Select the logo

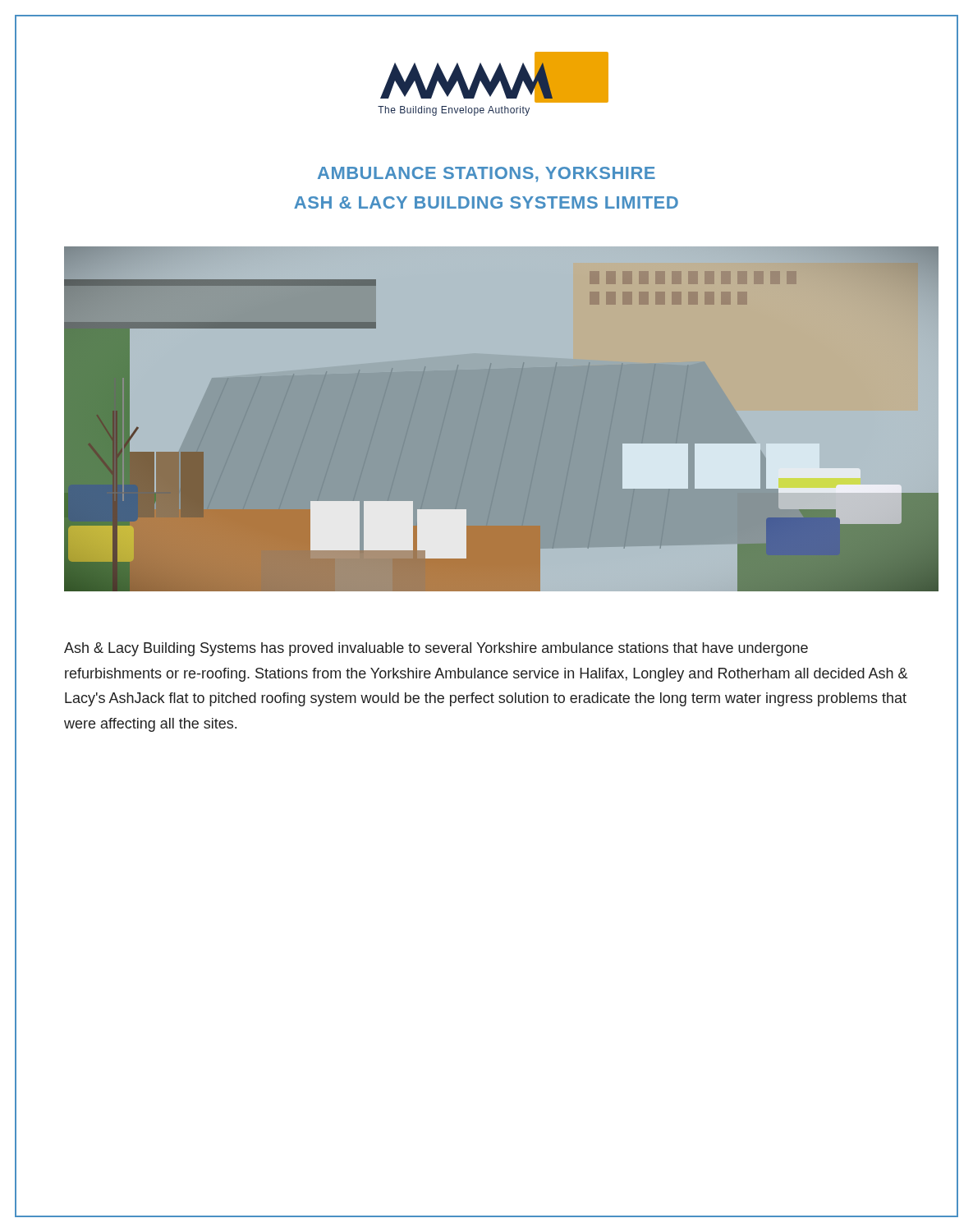coord(486,85)
